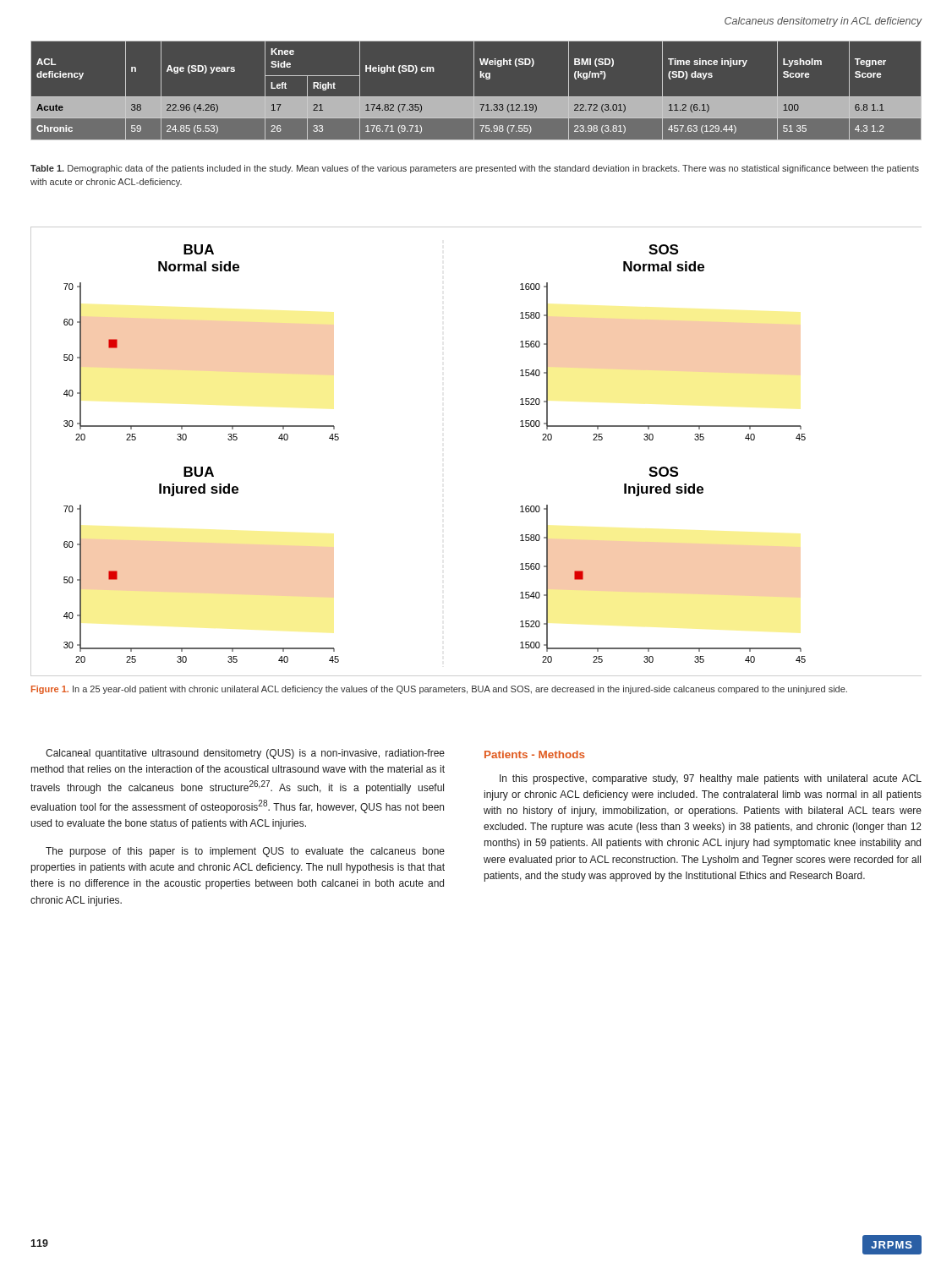Screen dimensions: 1268x952
Task: Point to the text starting "Table 1. Demographic data of the patients"
Action: pos(475,175)
